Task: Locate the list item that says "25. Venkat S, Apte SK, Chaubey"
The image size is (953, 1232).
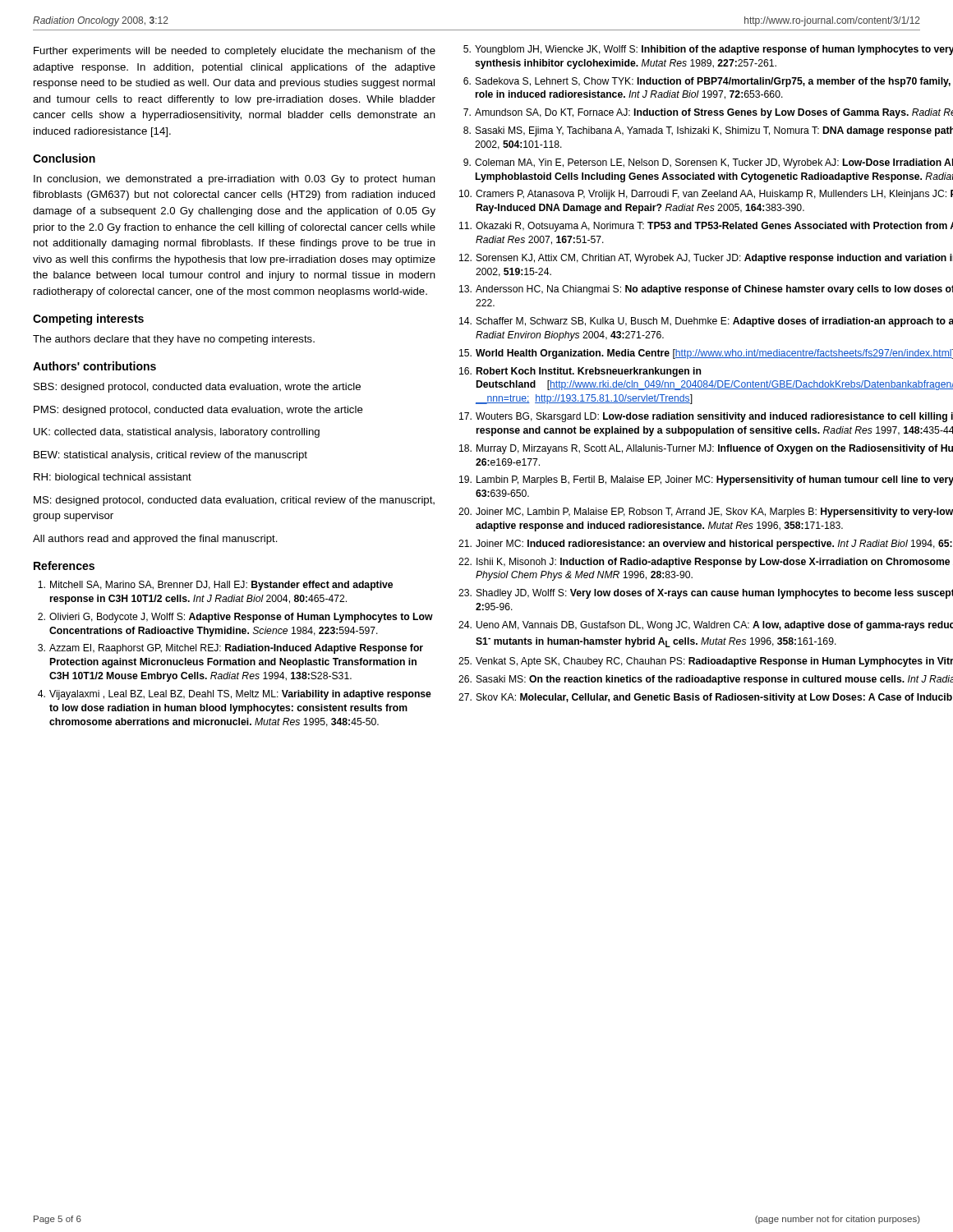Action: (706, 662)
